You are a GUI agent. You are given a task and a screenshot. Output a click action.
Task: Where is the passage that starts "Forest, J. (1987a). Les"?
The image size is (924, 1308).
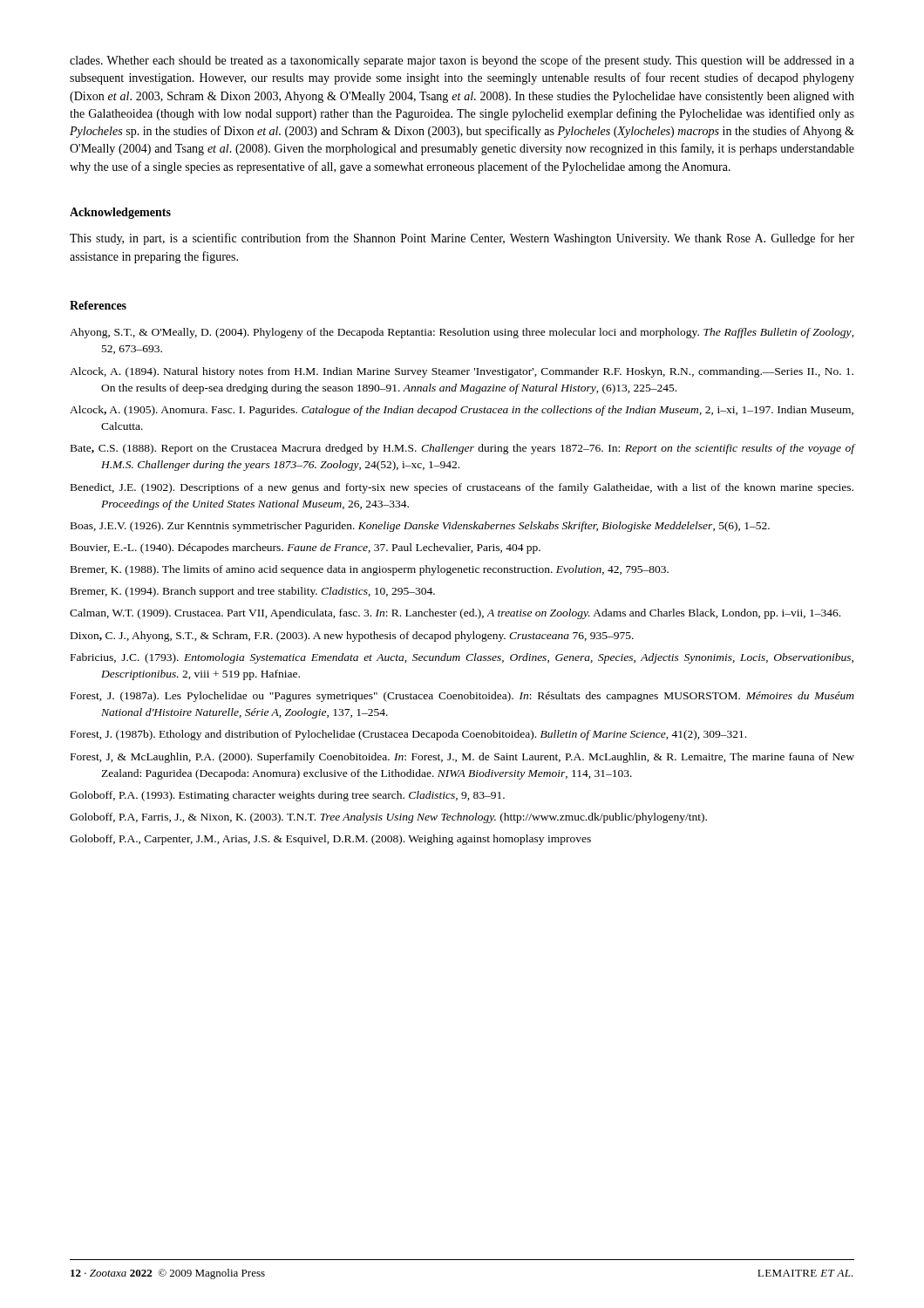pos(462,704)
